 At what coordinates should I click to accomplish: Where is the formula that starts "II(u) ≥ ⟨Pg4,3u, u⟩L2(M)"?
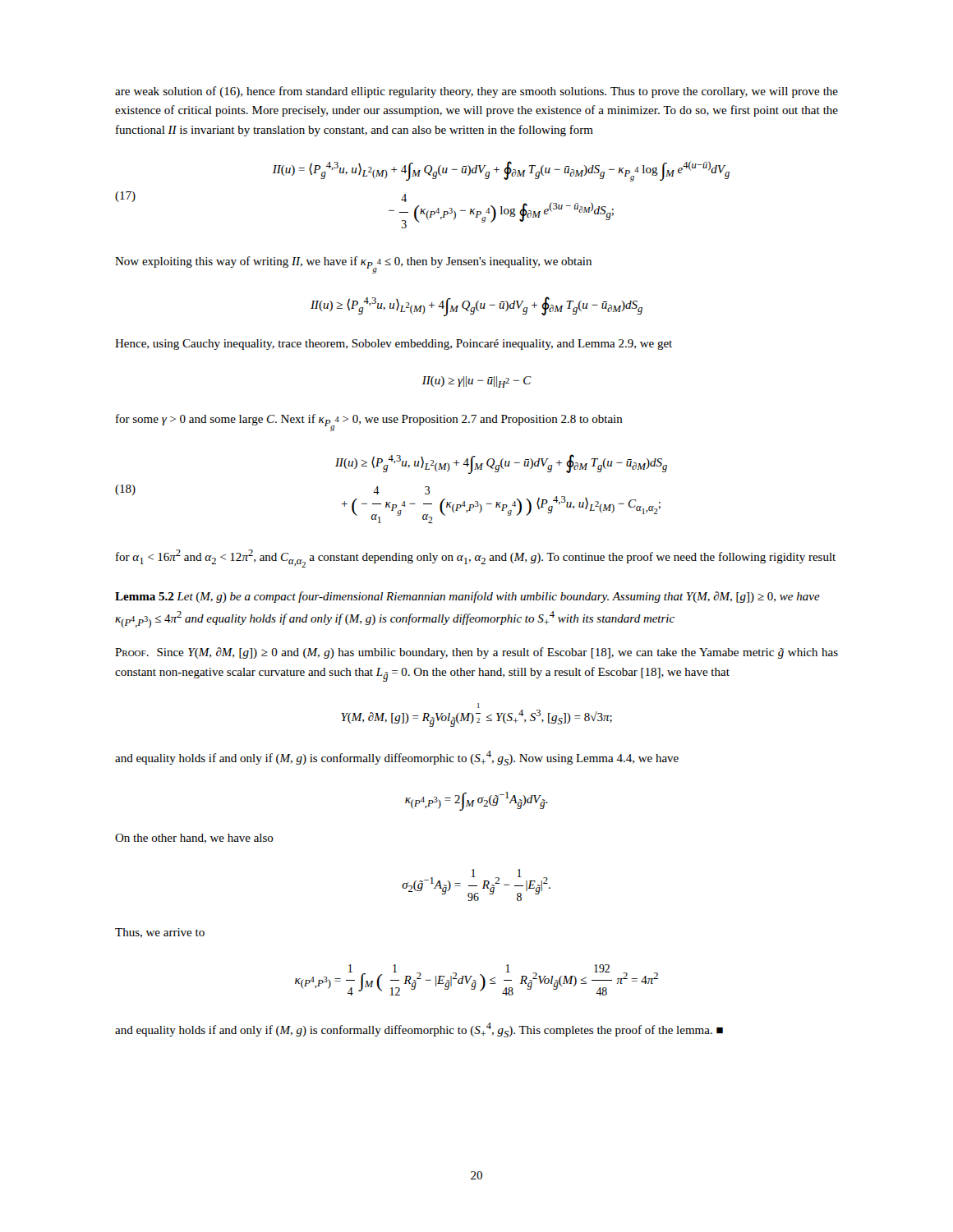point(476,305)
